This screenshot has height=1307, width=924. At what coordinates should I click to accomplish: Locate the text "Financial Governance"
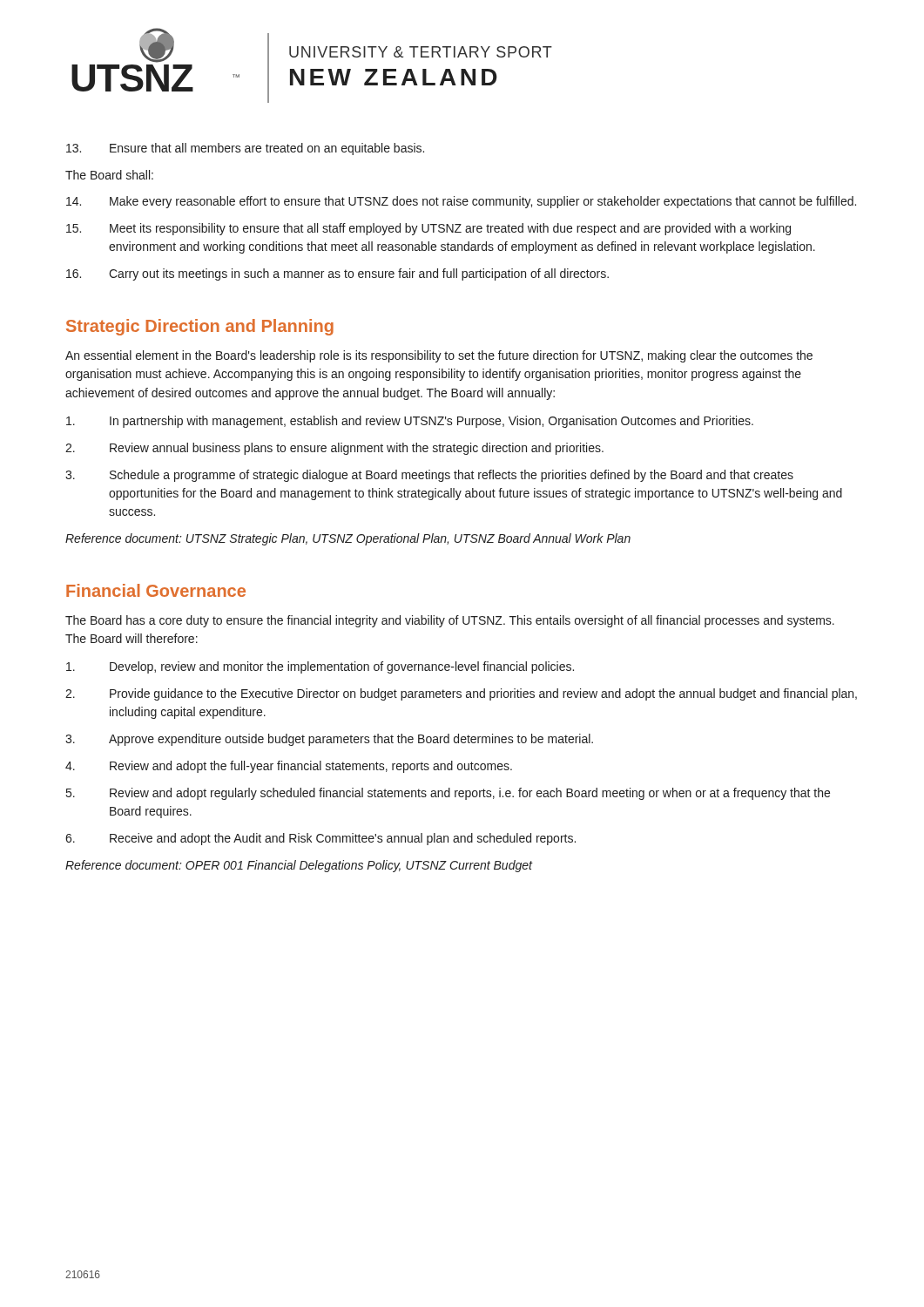156,591
